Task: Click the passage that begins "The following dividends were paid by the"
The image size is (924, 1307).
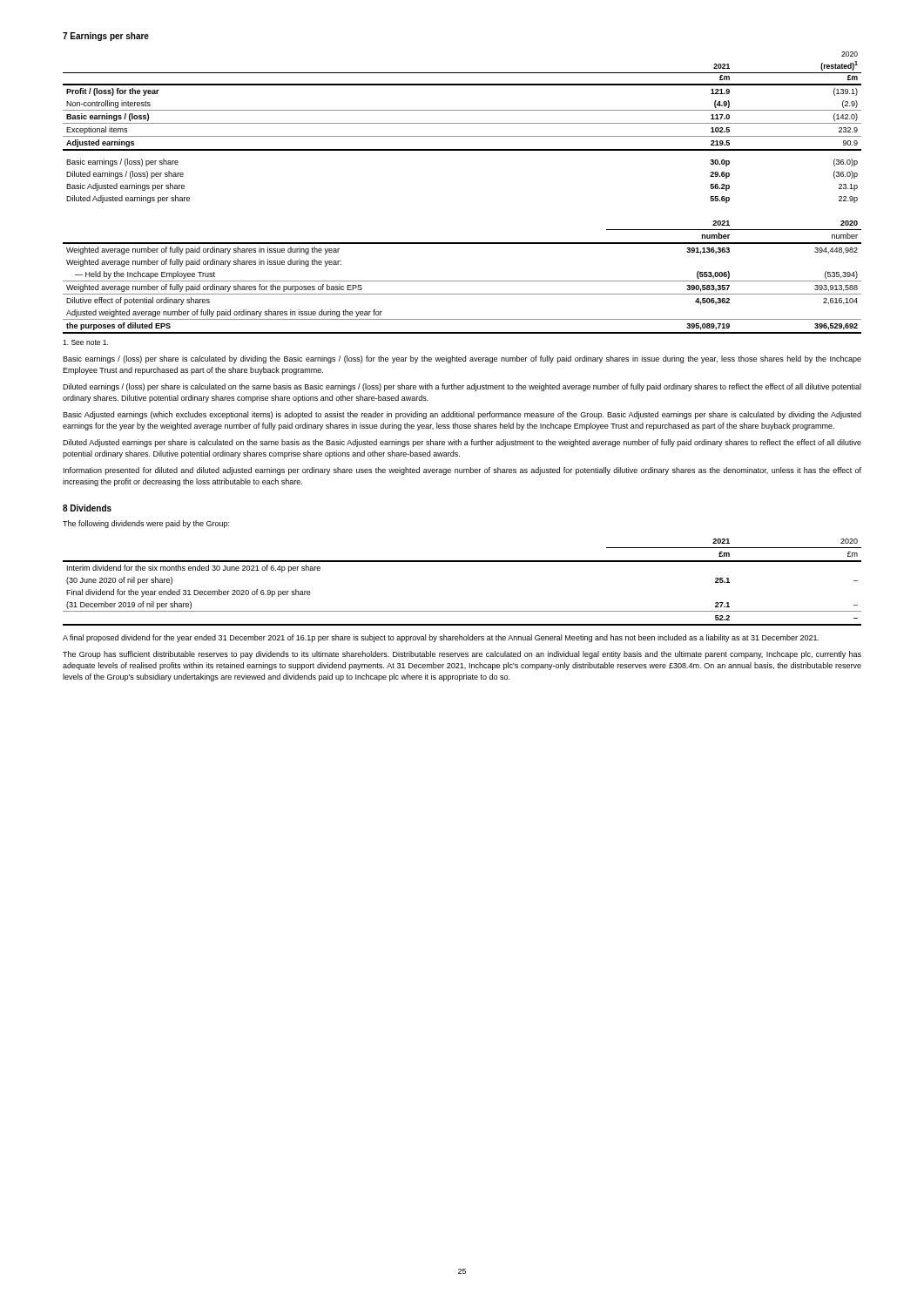Action: click(146, 524)
